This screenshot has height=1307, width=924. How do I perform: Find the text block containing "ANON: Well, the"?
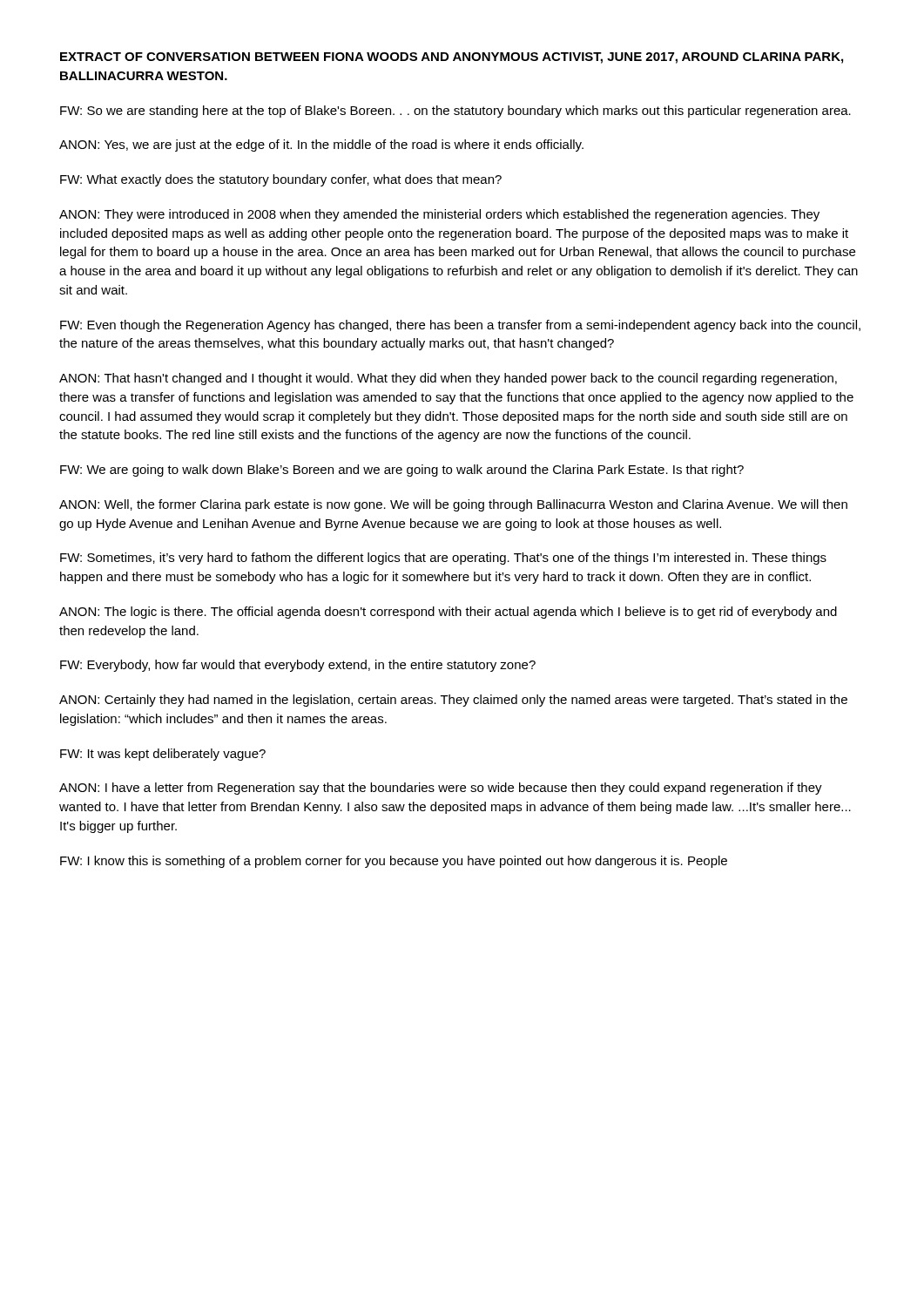click(x=454, y=513)
